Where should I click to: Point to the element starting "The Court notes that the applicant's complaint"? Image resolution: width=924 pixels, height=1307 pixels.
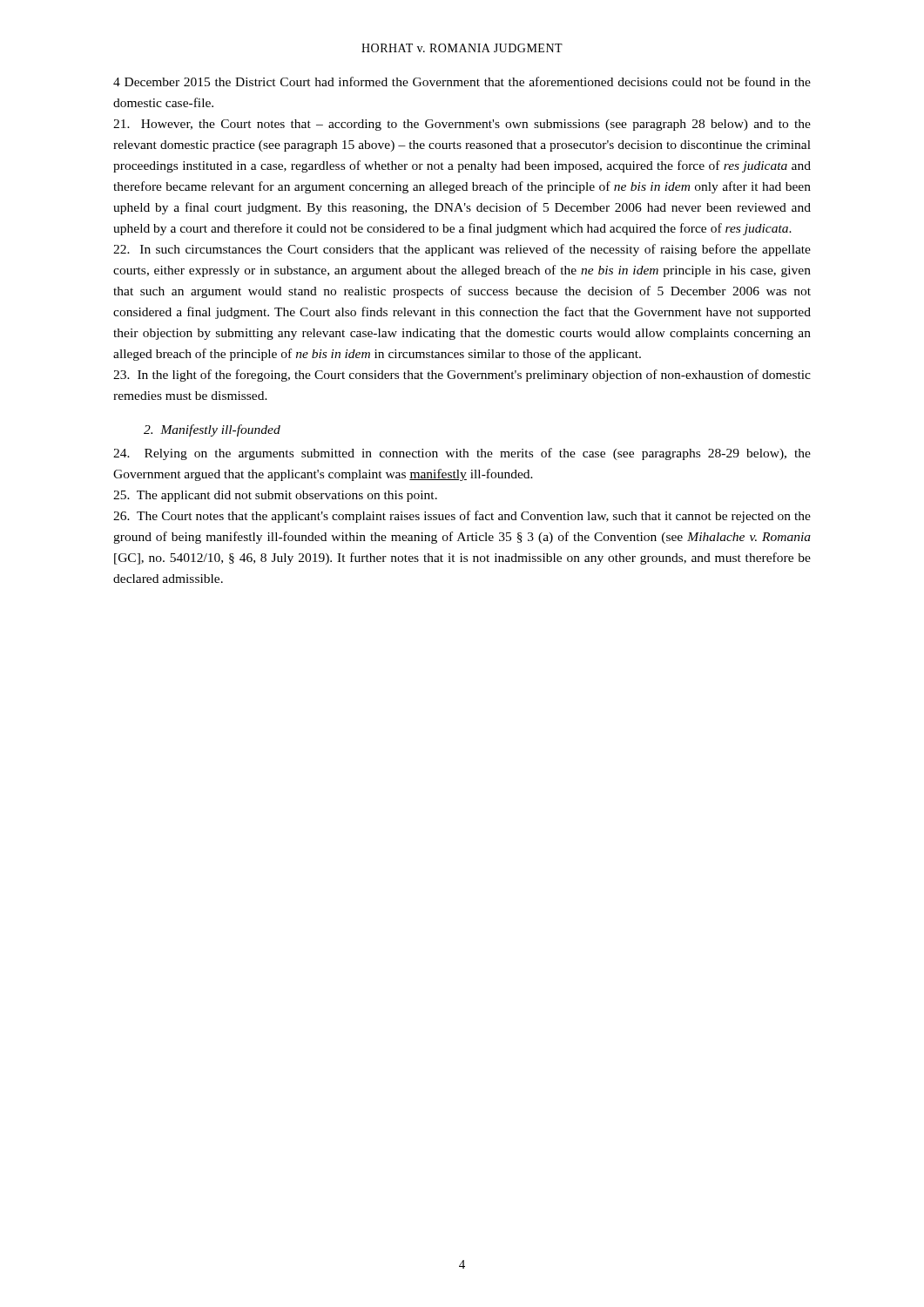462,548
